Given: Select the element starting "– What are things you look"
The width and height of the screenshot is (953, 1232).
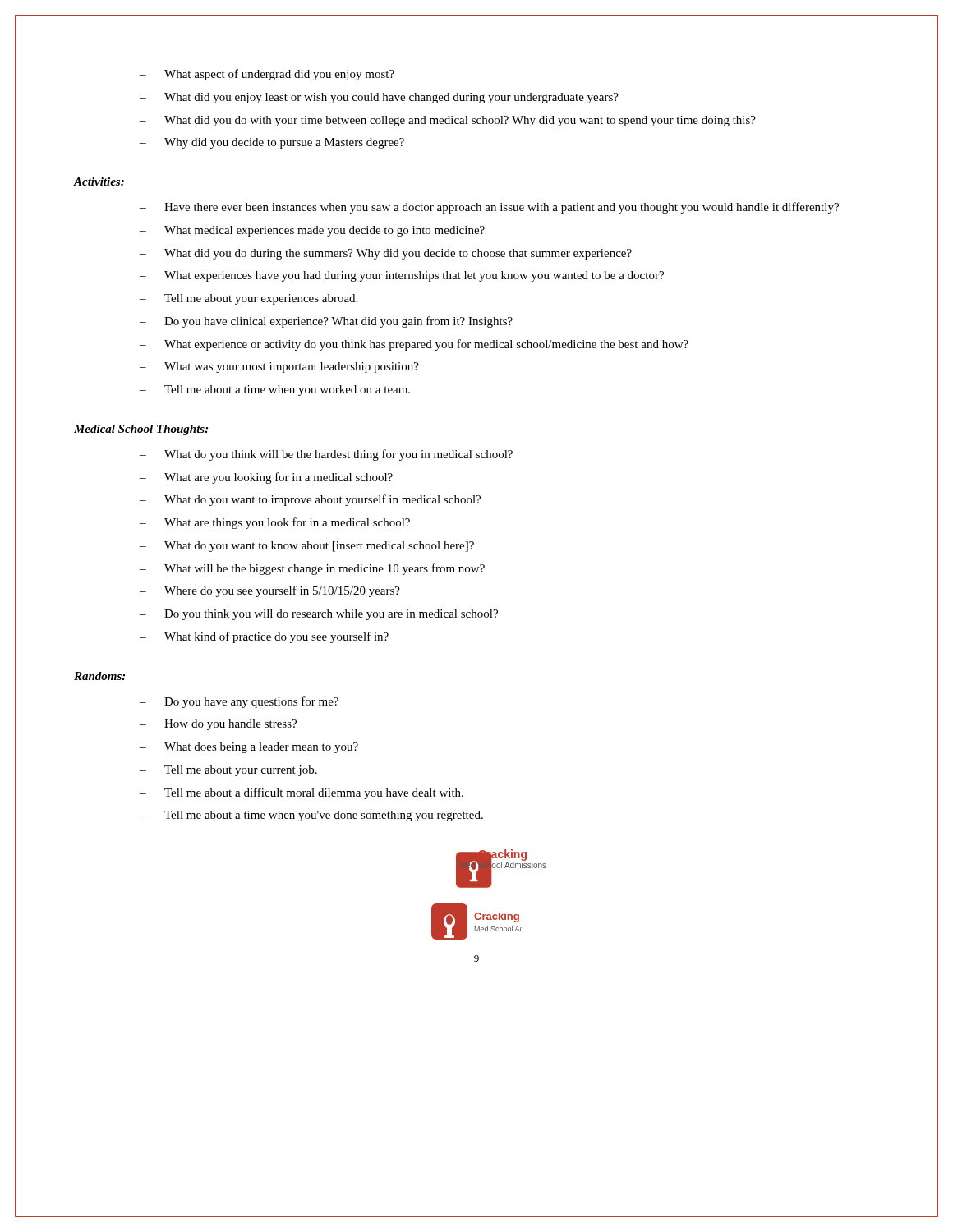Looking at the screenshot, I should 275,523.
